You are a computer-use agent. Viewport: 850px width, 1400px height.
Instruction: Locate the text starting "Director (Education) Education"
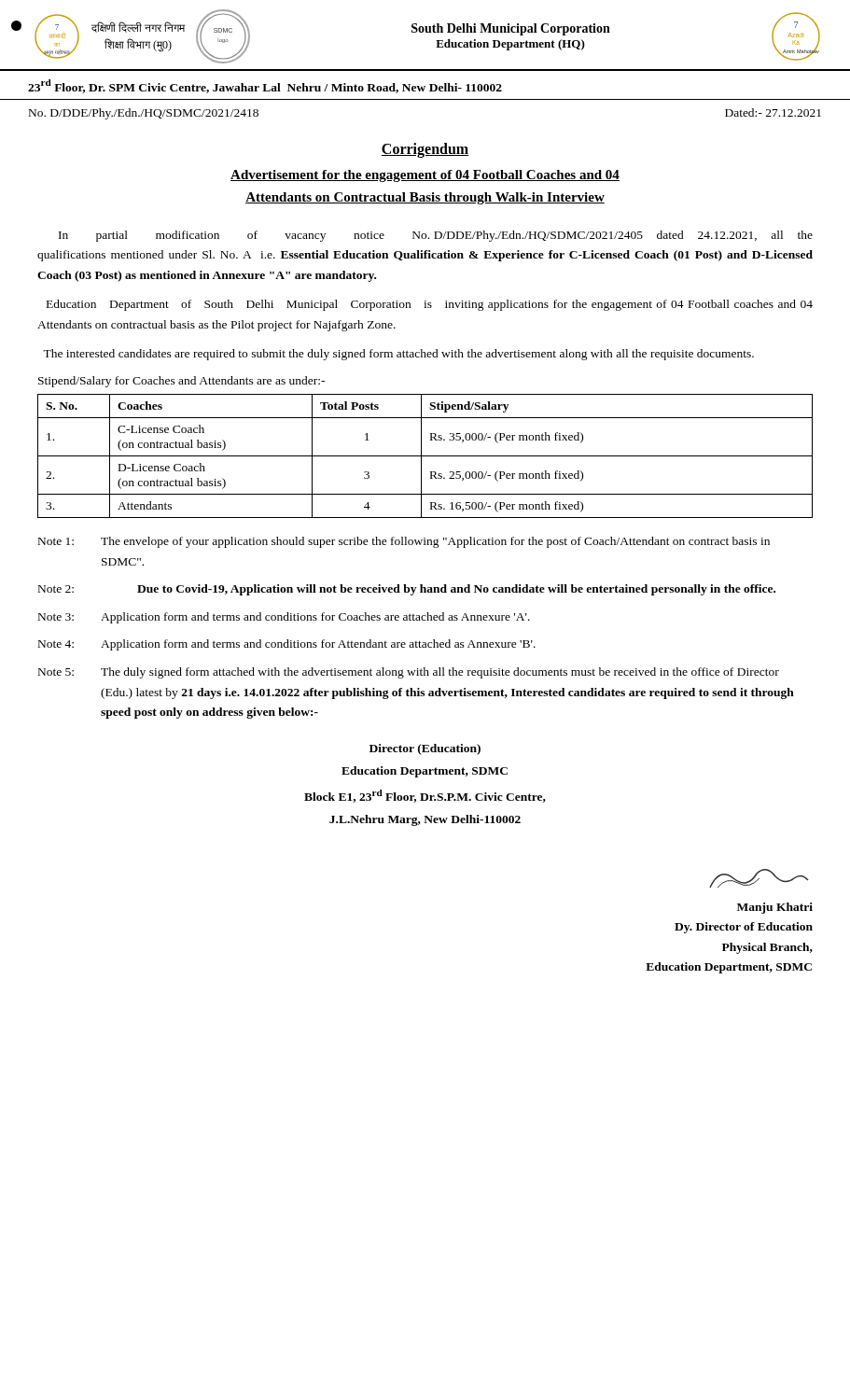coord(425,784)
